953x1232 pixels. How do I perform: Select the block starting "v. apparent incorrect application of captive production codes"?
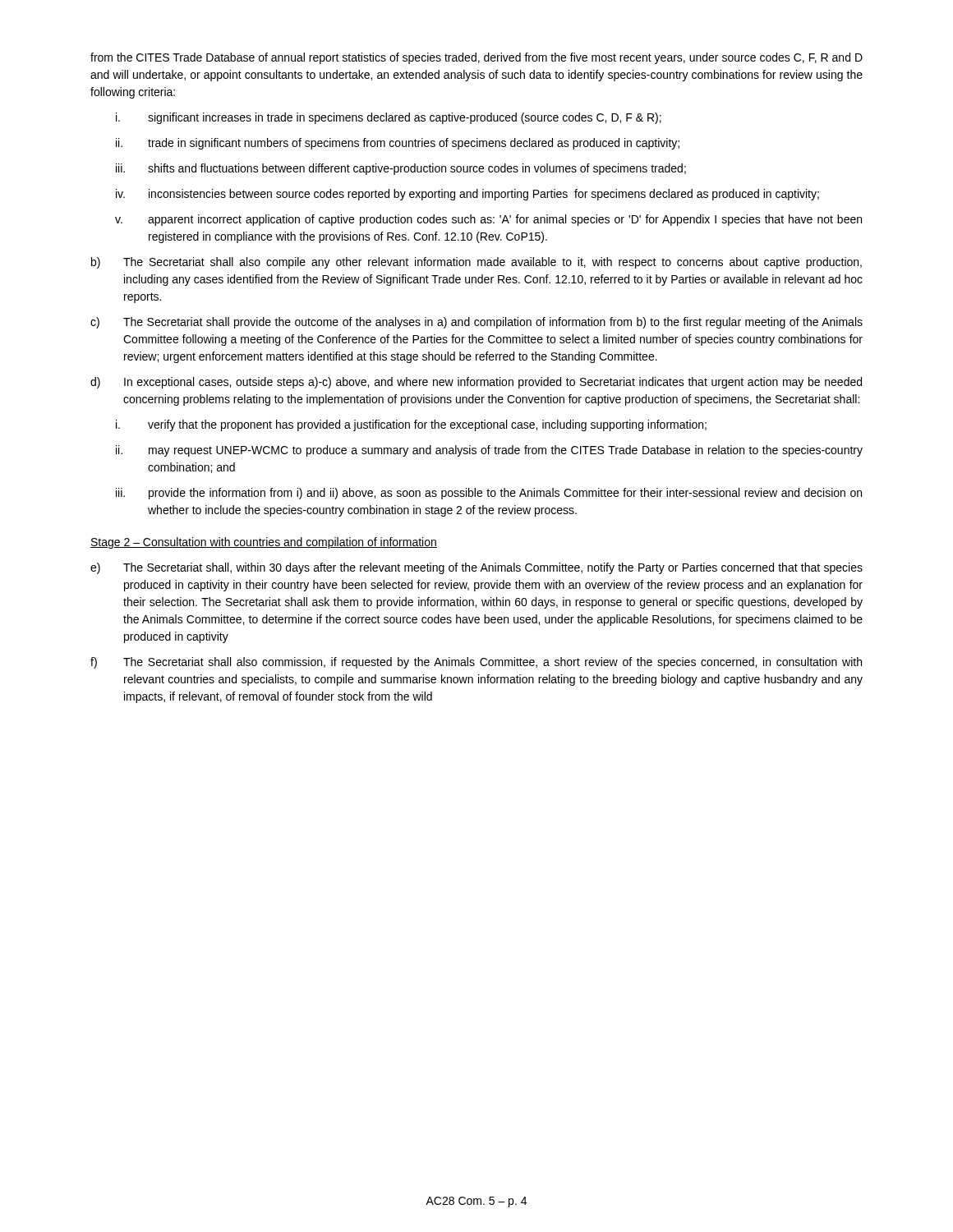coord(489,228)
